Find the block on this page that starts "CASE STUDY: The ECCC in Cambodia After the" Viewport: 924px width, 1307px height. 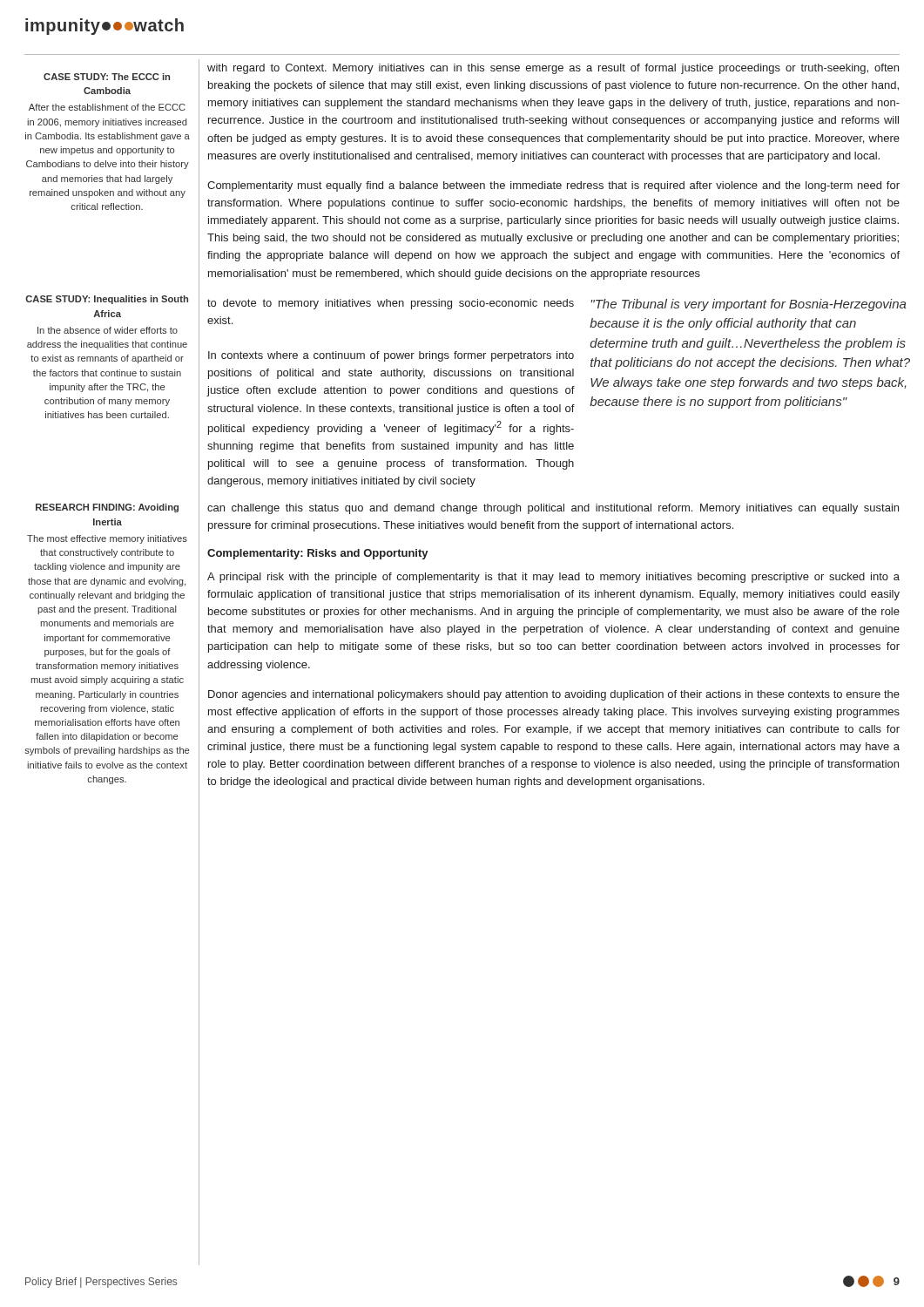click(x=107, y=141)
